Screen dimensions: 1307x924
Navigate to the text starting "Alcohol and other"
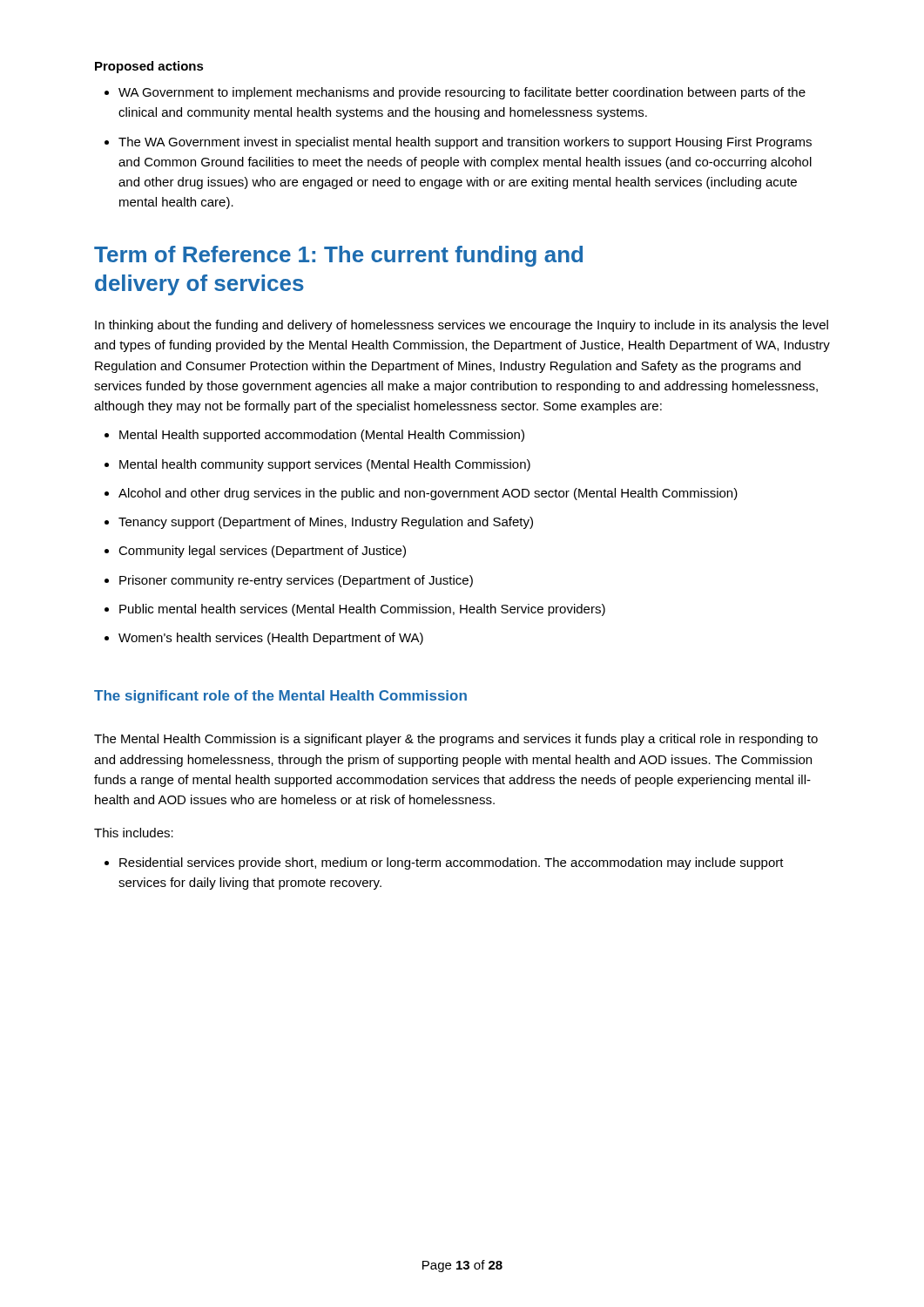point(462,493)
